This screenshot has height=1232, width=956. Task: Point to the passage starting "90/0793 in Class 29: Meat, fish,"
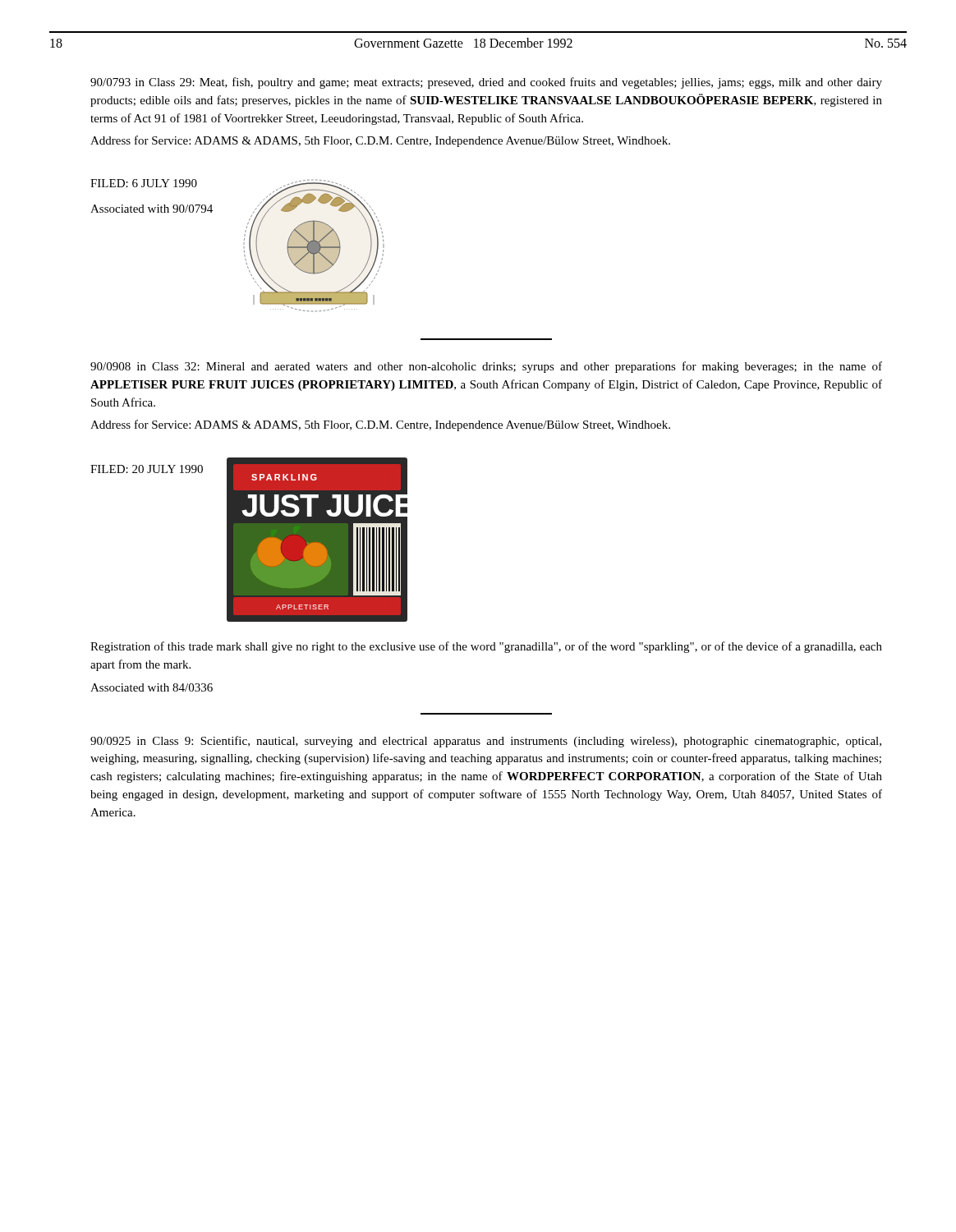point(486,112)
